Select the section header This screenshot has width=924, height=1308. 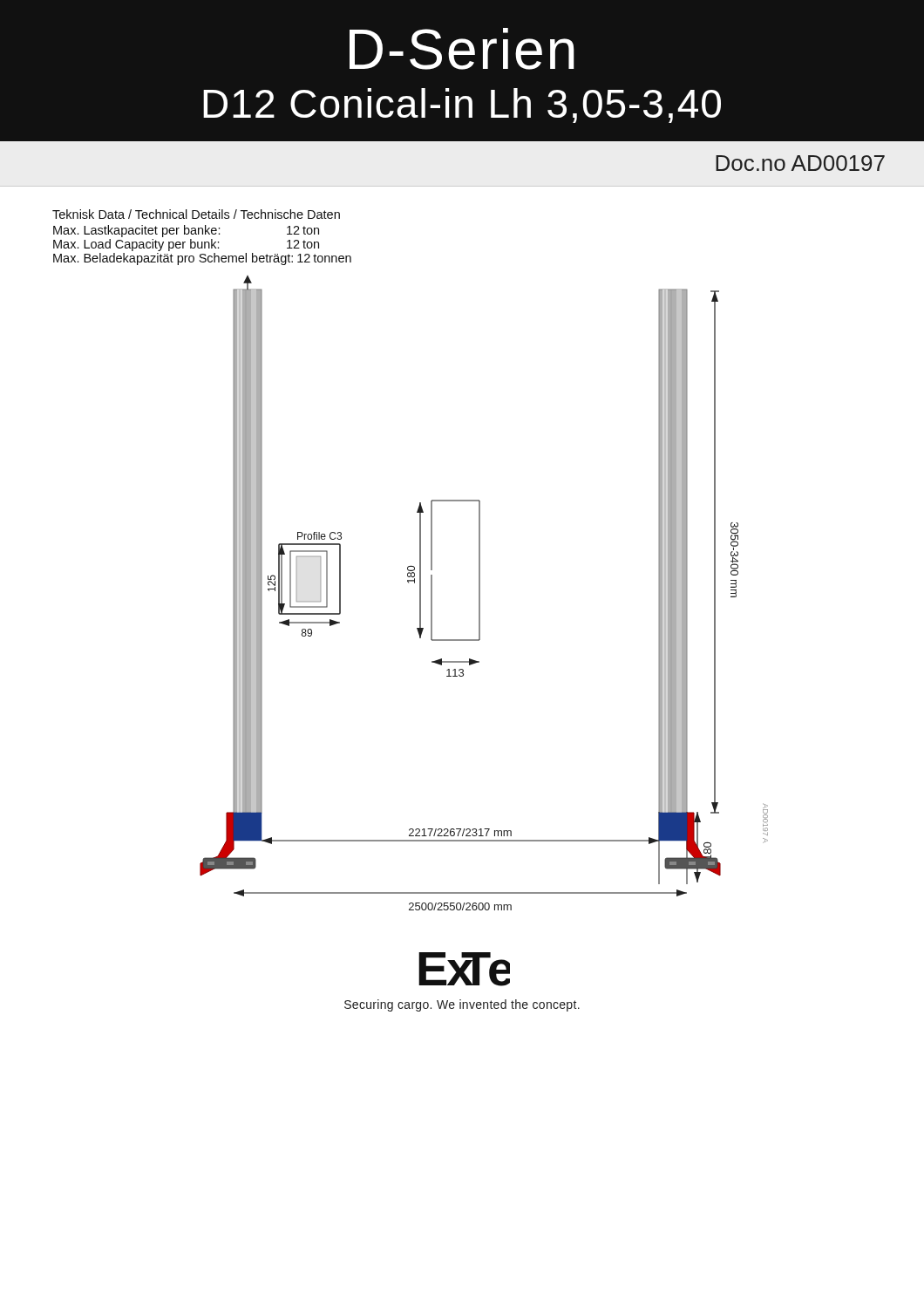click(800, 163)
